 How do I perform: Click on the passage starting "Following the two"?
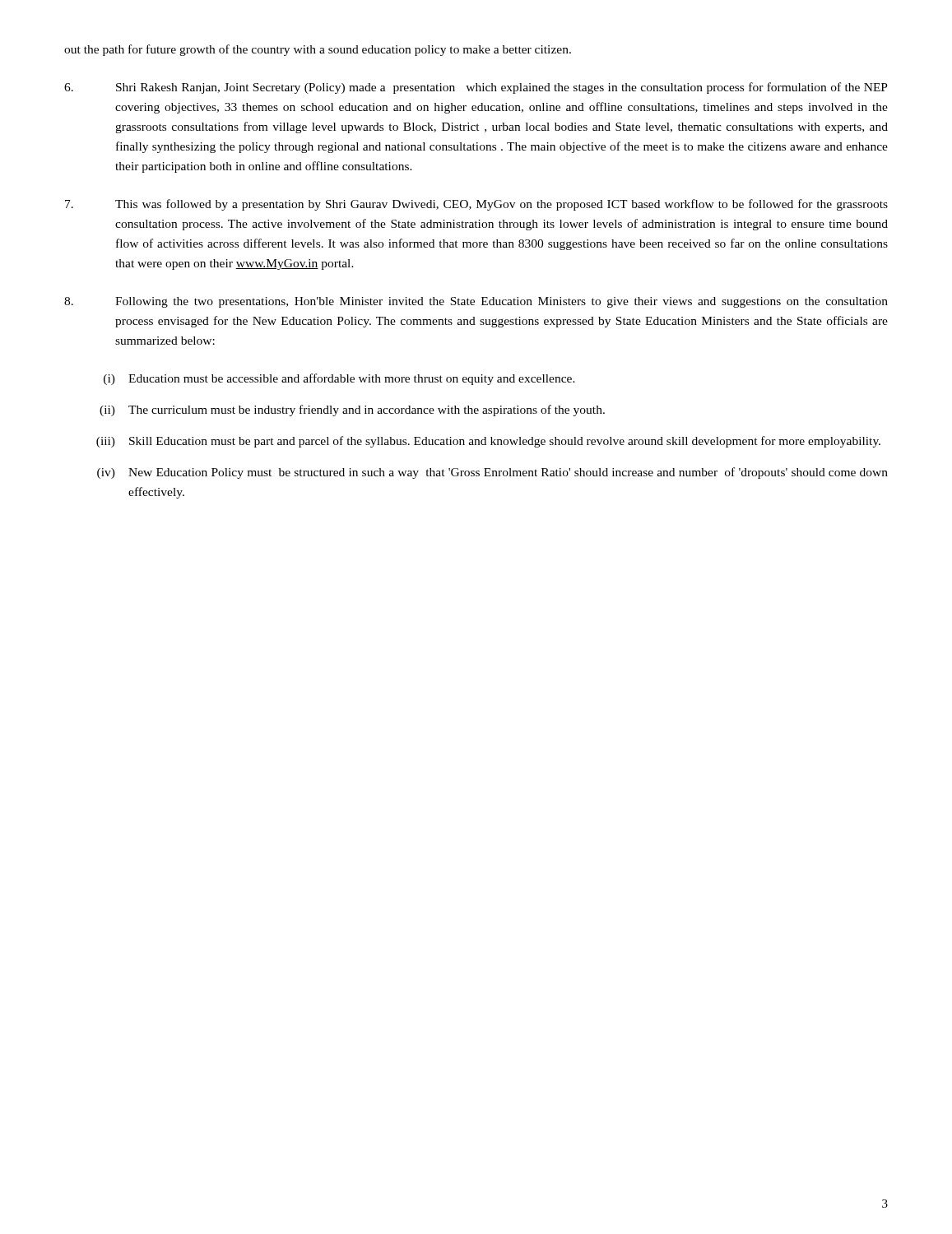click(x=476, y=321)
